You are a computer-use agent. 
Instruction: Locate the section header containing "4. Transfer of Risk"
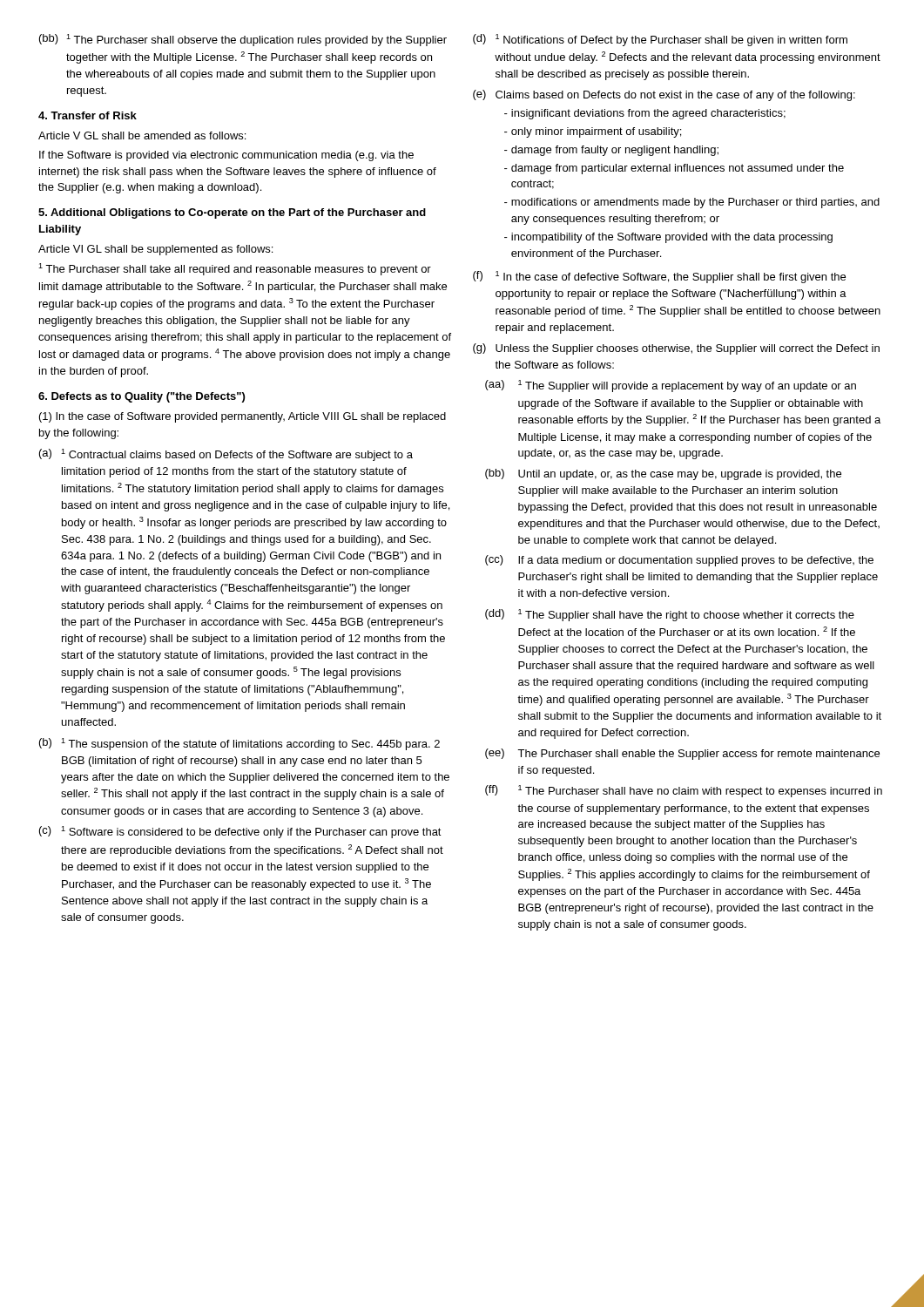click(87, 116)
